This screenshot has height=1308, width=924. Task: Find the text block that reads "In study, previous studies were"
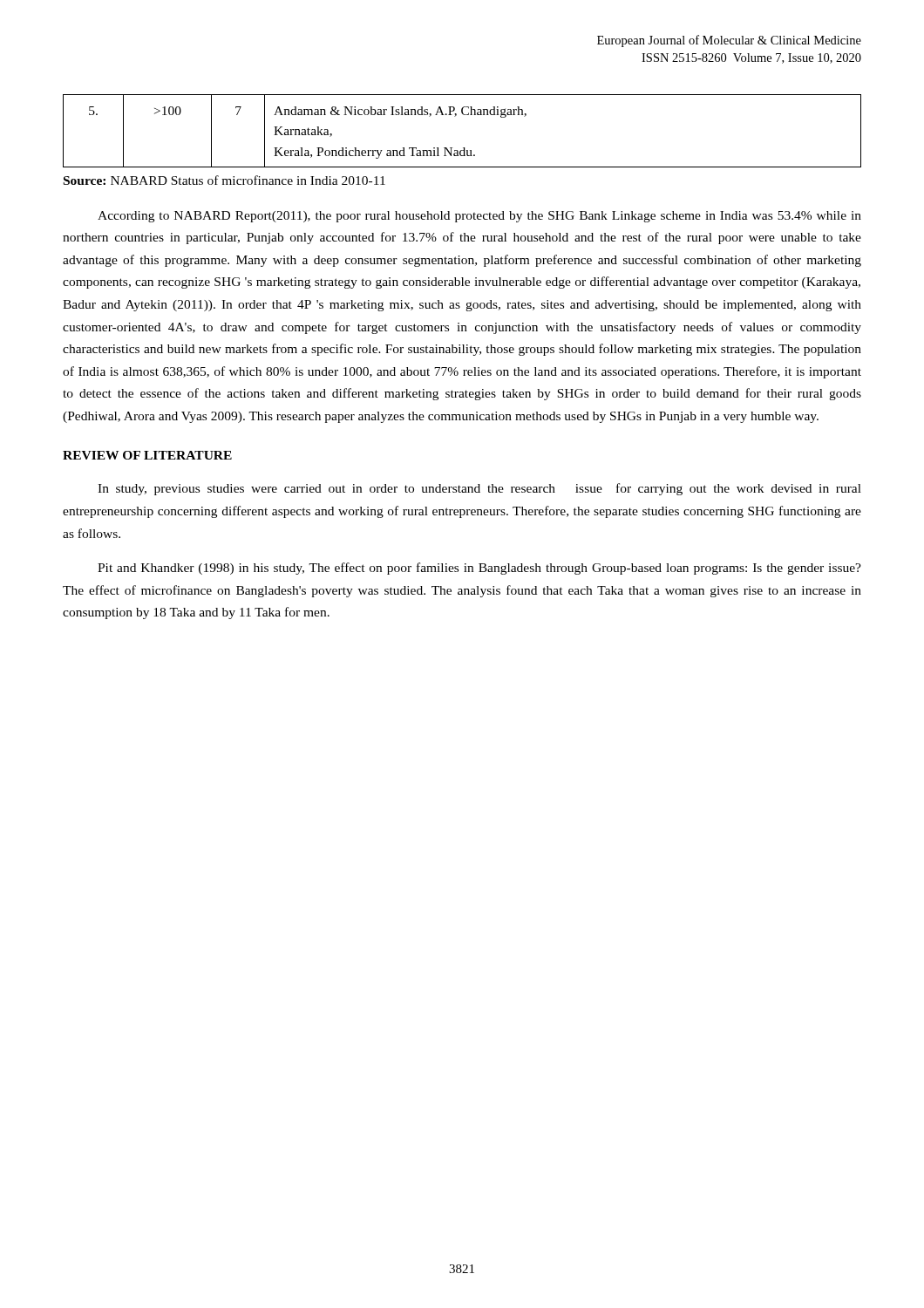click(462, 511)
